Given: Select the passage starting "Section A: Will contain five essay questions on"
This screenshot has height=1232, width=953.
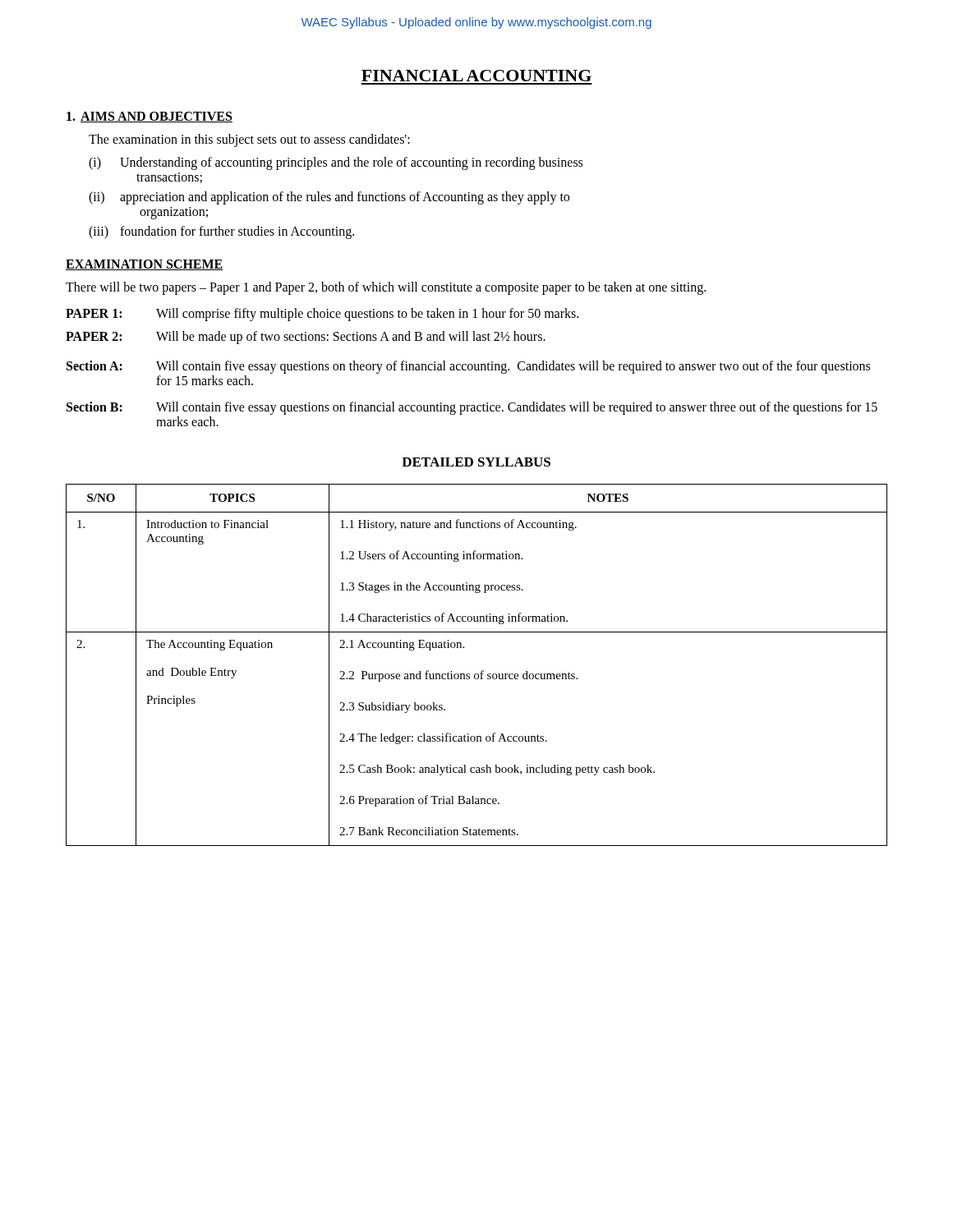Looking at the screenshot, I should 476,374.
